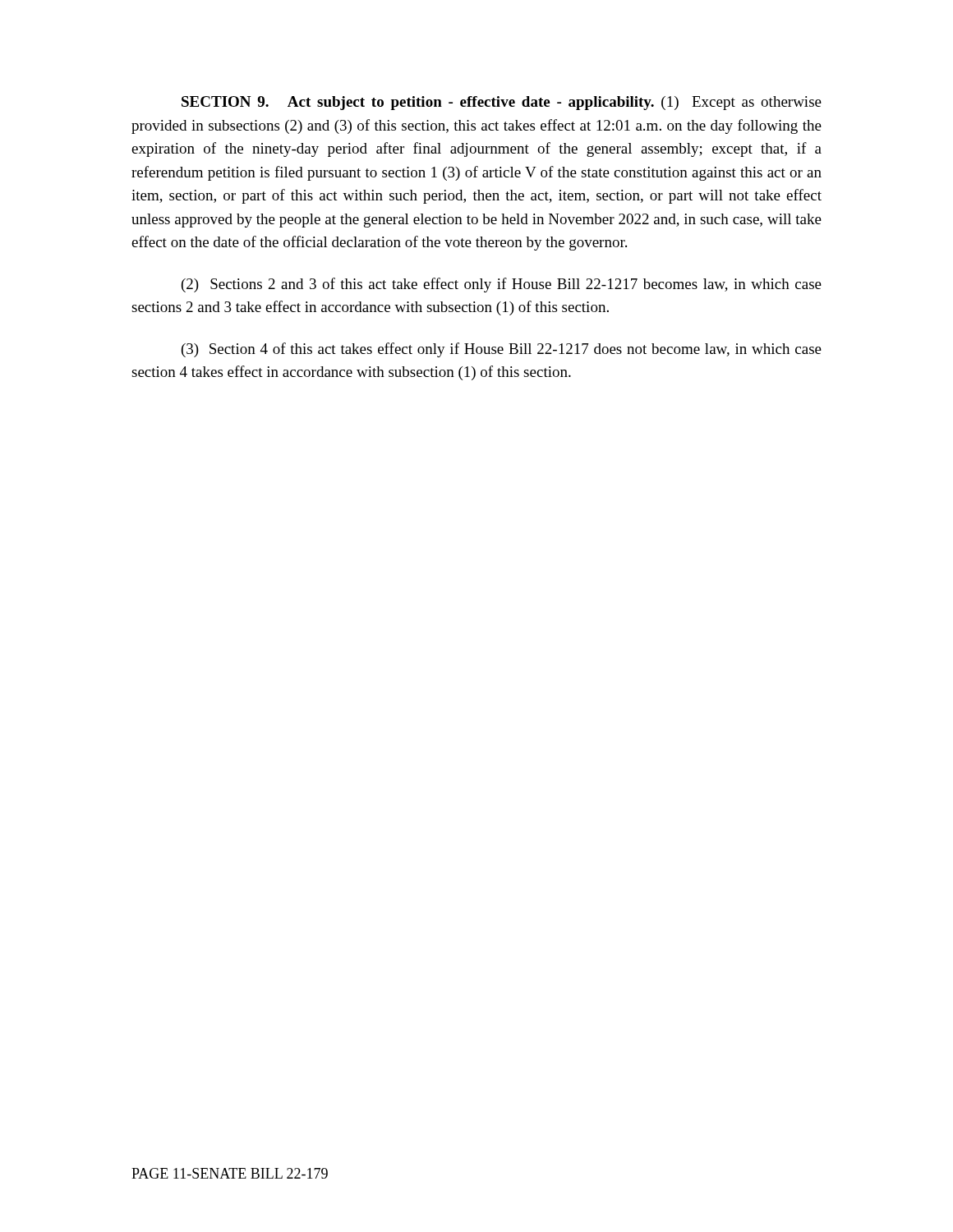953x1232 pixels.
Task: Locate the block of text that opens with "(2) Sections 2 and"
Action: click(476, 295)
